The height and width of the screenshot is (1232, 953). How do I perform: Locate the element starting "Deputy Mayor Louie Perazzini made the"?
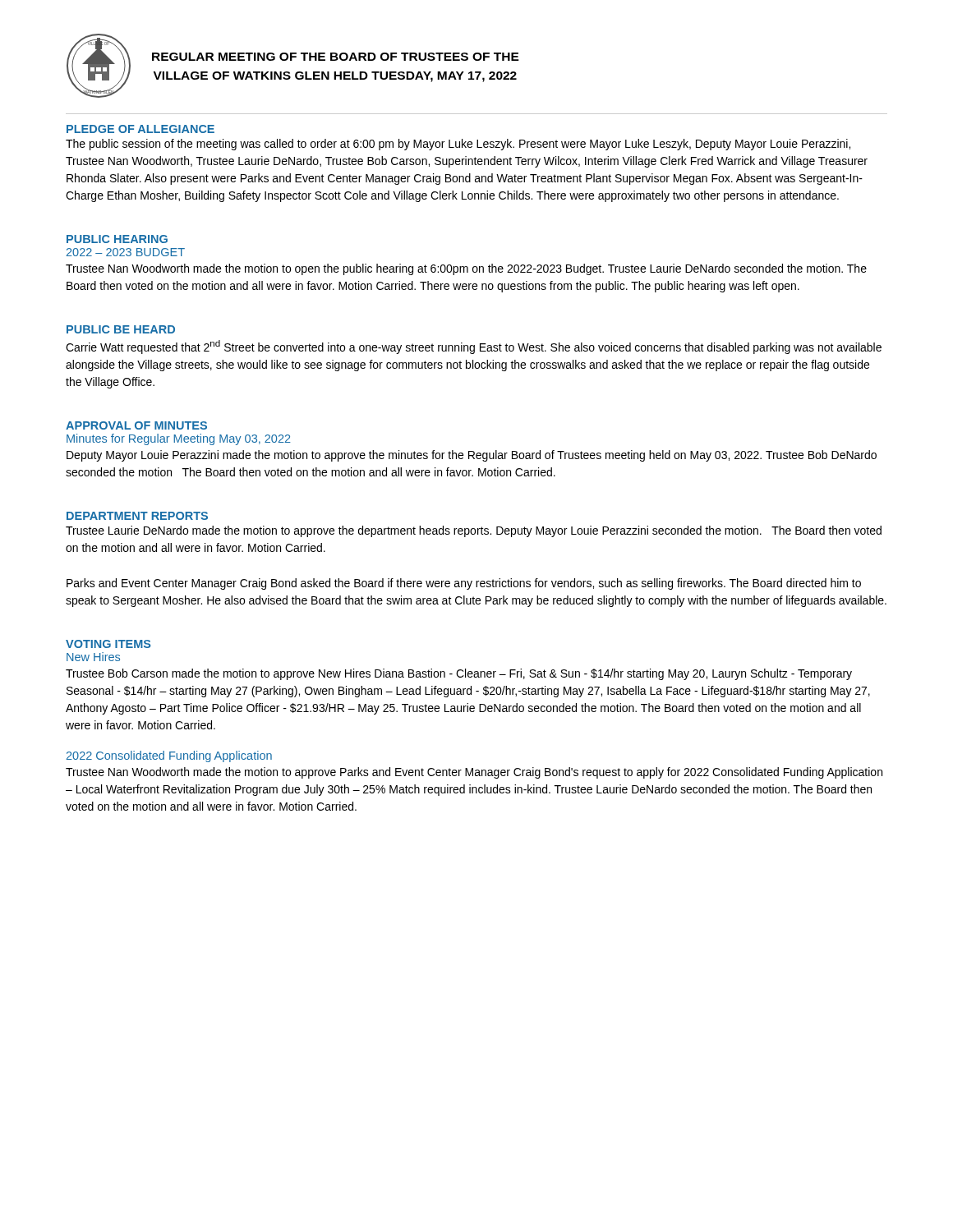point(471,463)
